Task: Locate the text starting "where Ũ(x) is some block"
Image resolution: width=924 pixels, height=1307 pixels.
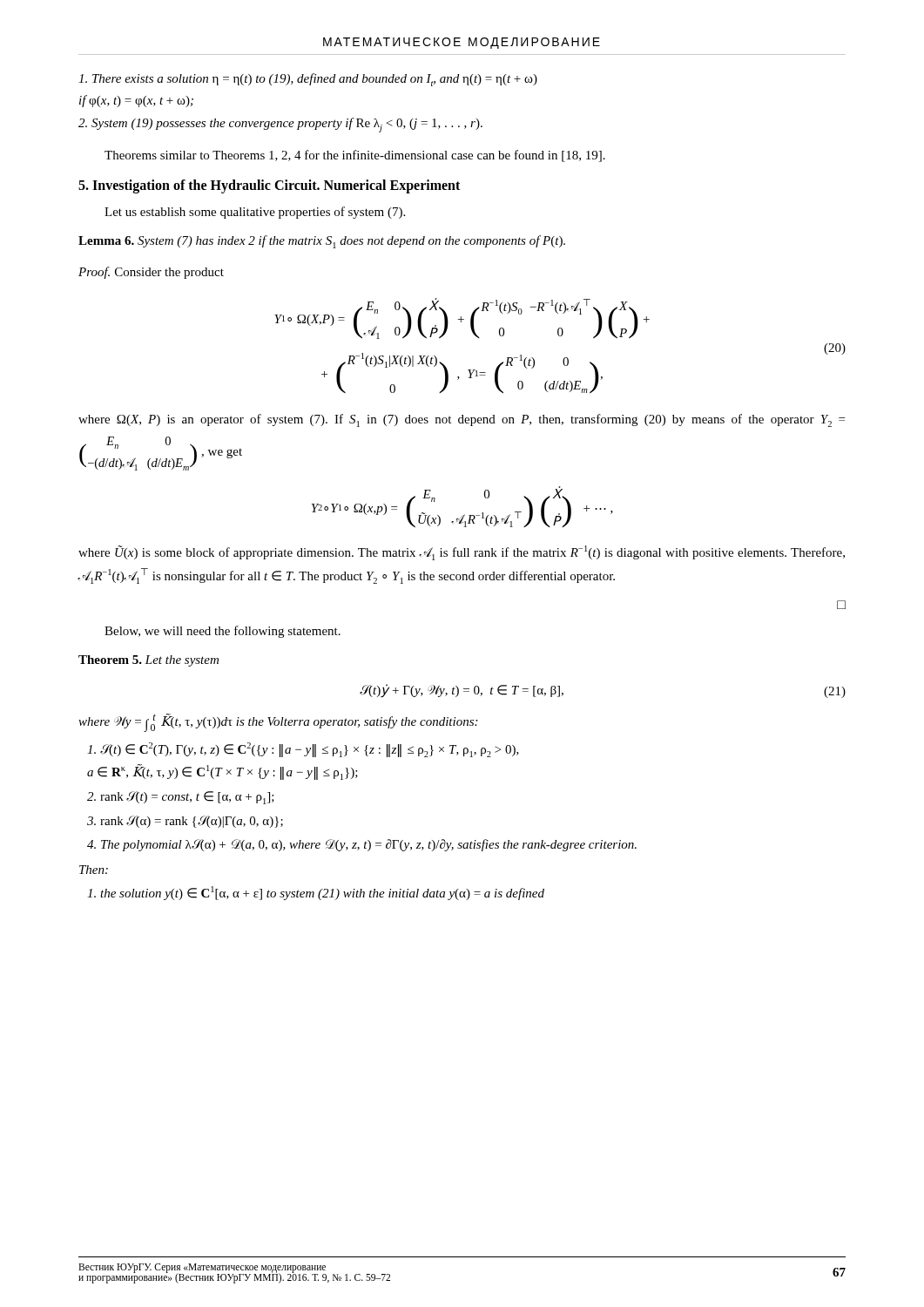Action: 462,565
